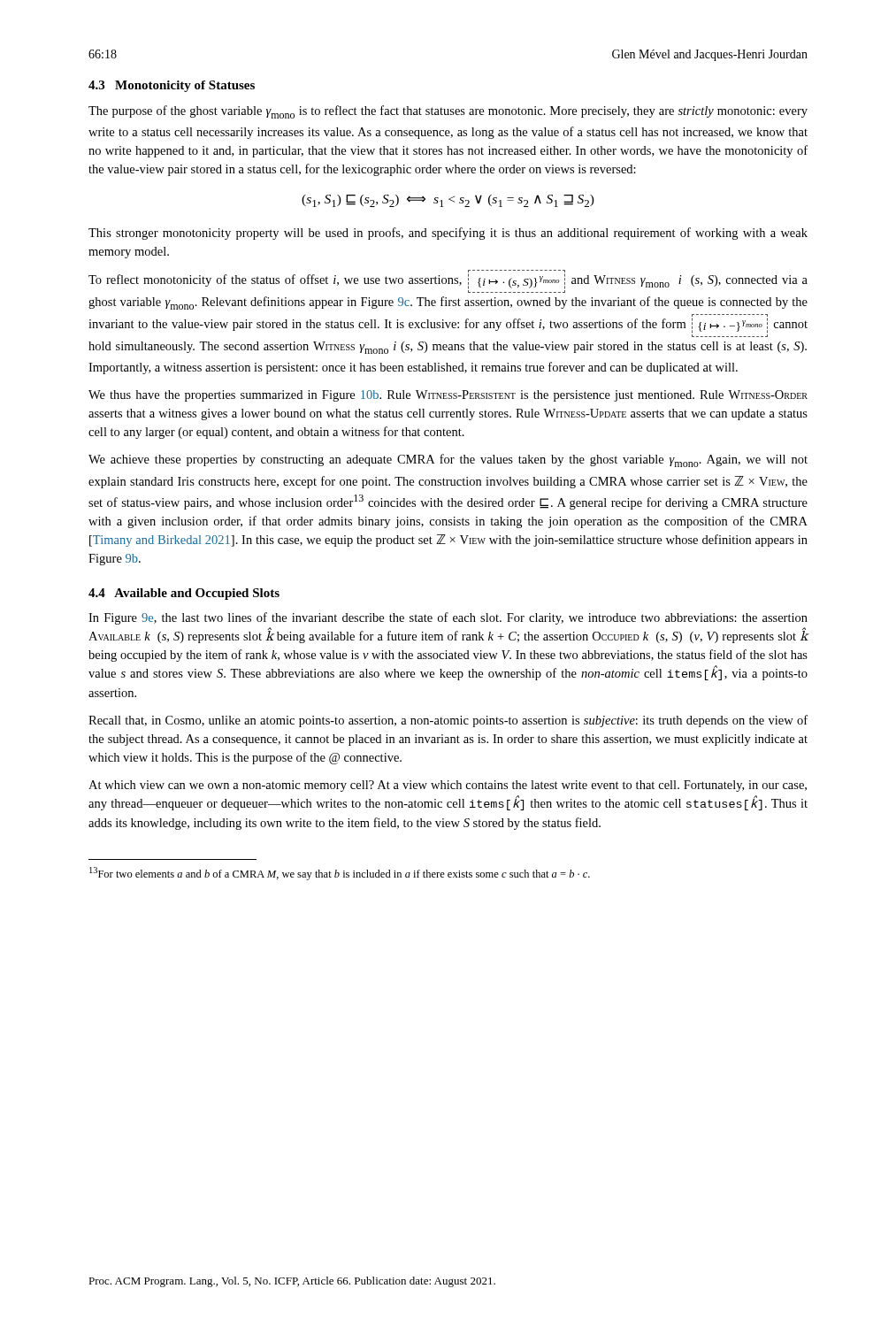
Task: Click the passage that begins "In Figure 9e, the"
Action: tap(448, 655)
